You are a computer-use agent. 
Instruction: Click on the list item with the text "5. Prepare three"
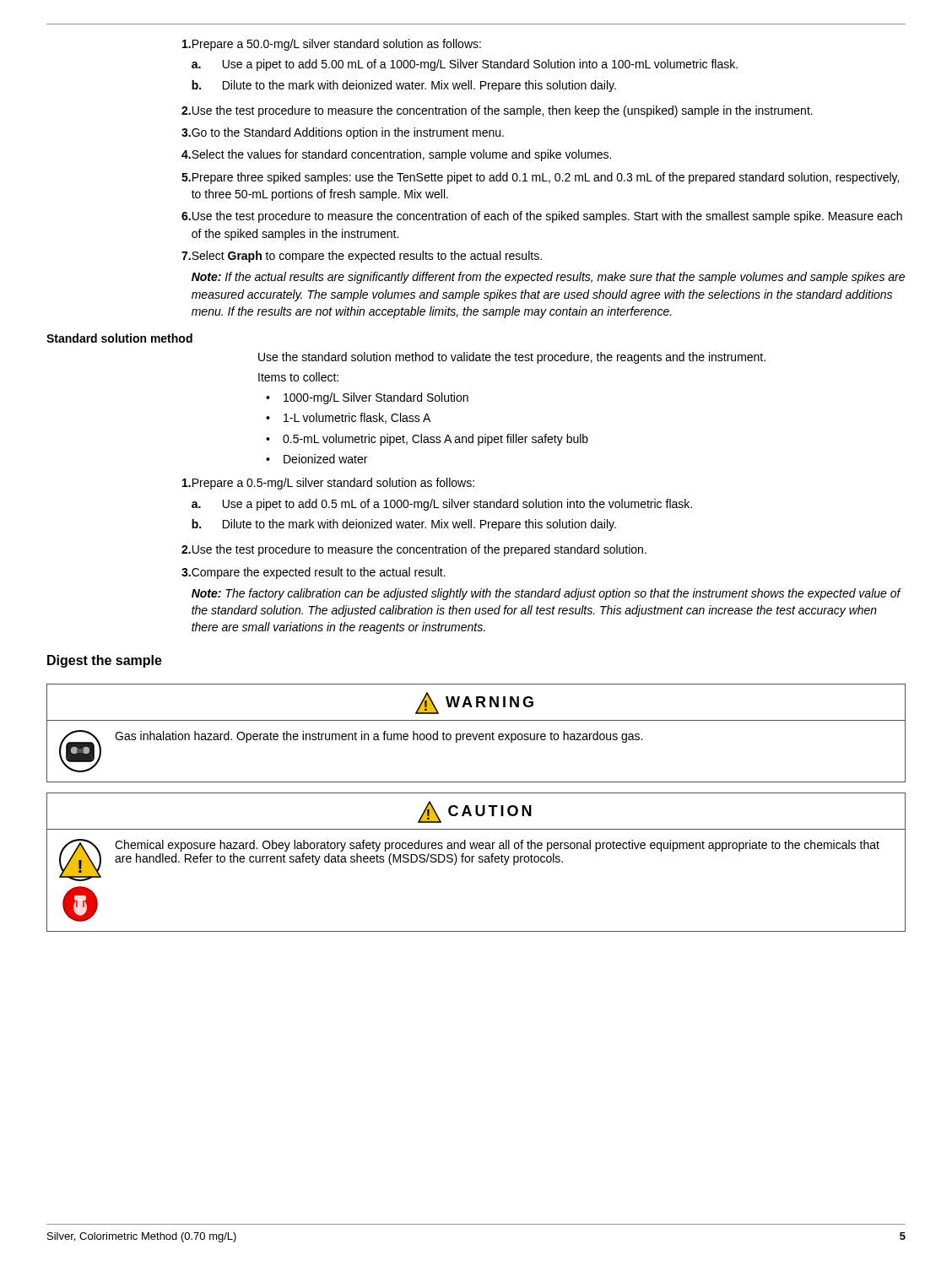pos(476,186)
